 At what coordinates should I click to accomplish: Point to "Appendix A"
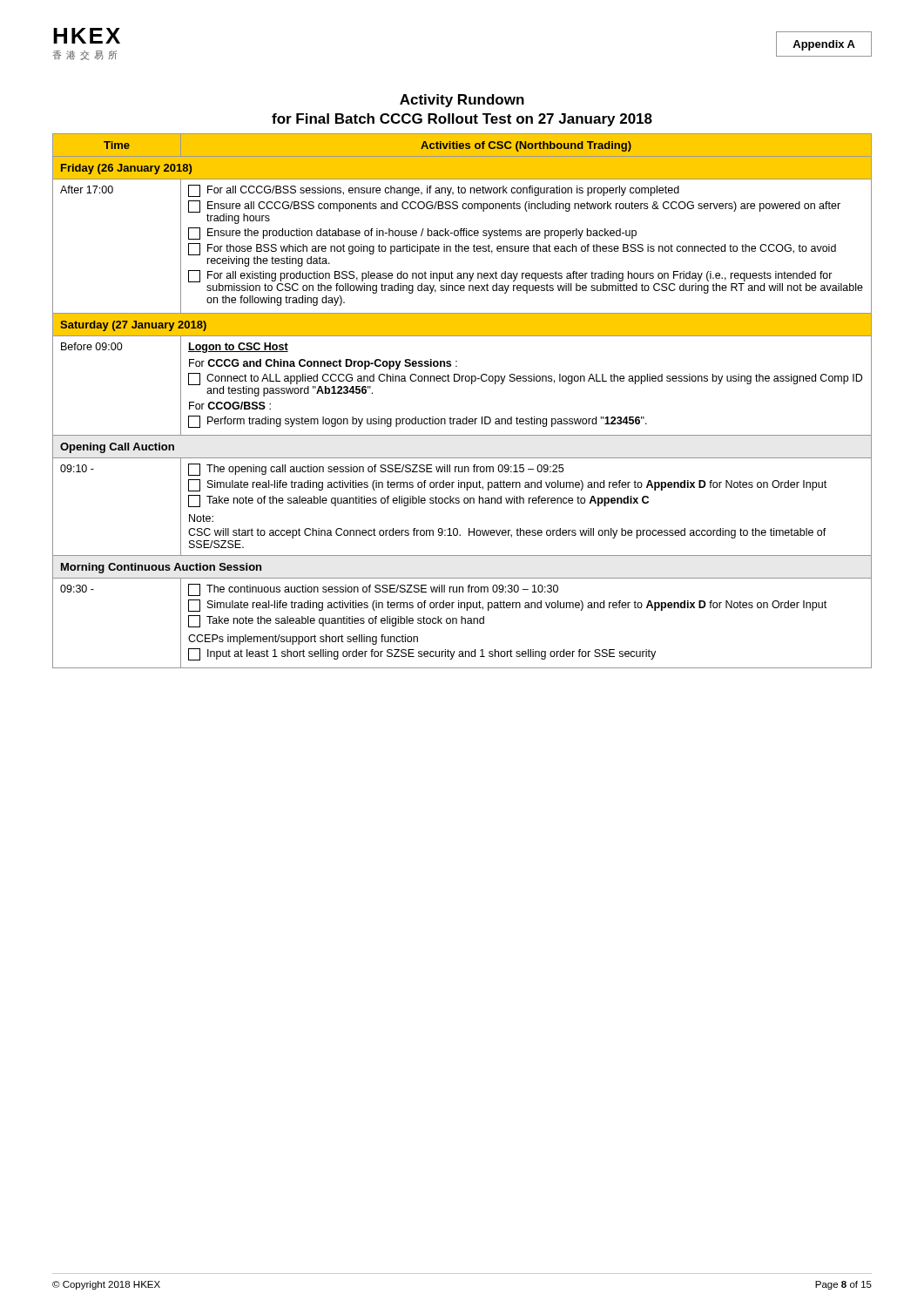(x=824, y=44)
